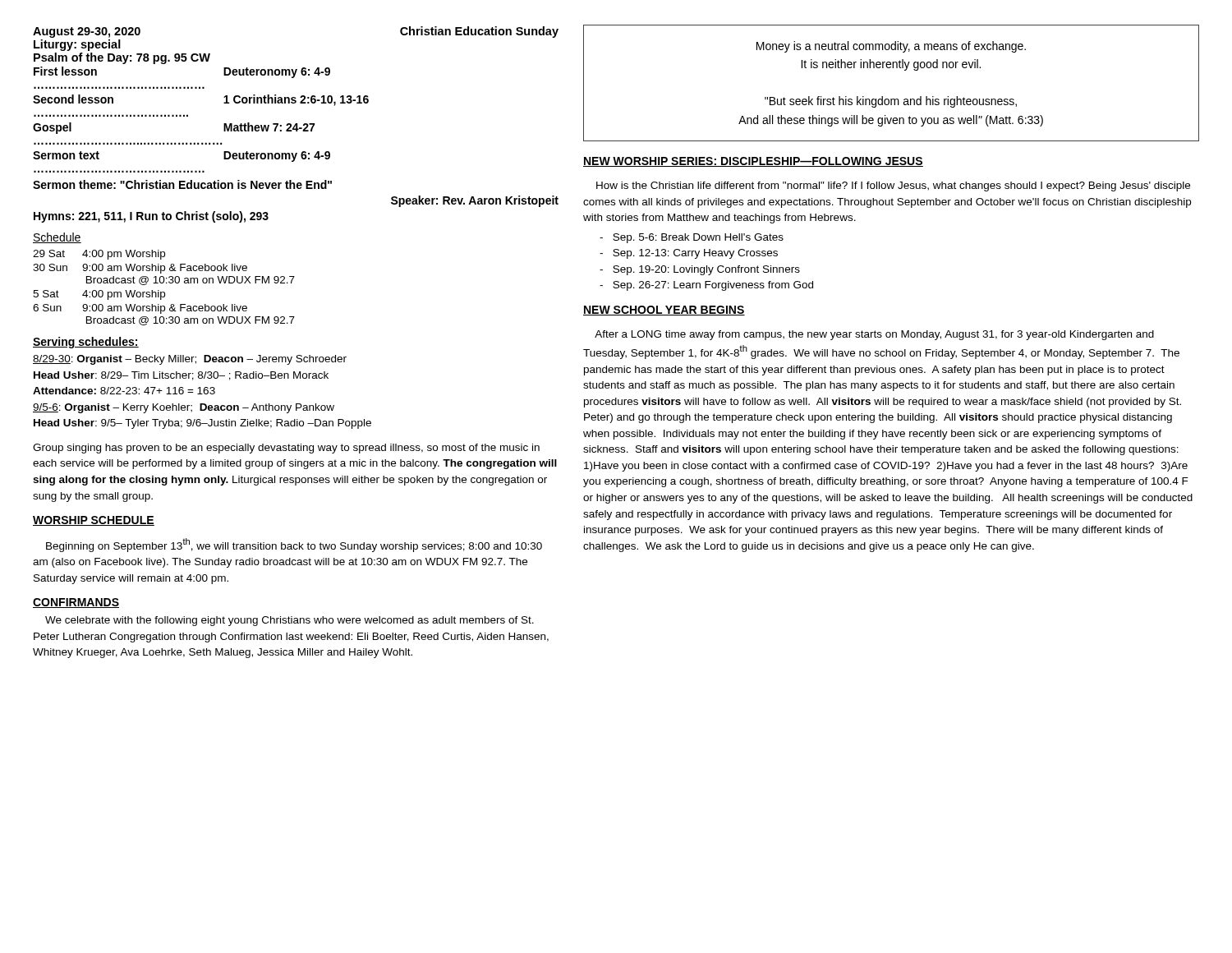Locate the table with the text "30 Sun"
This screenshot has width=1232, height=953.
click(x=296, y=279)
